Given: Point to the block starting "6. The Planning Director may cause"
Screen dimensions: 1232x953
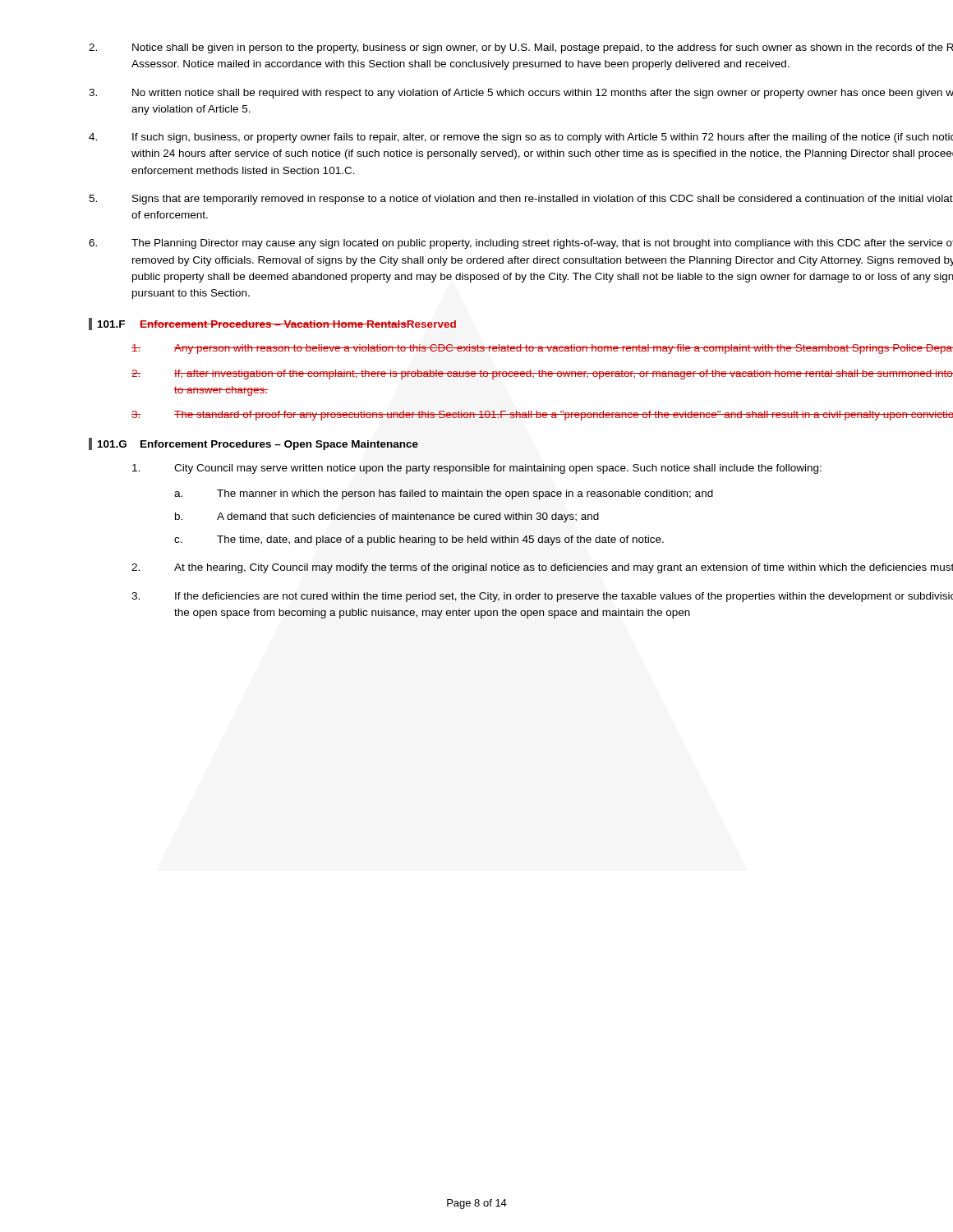Looking at the screenshot, I should [x=521, y=268].
